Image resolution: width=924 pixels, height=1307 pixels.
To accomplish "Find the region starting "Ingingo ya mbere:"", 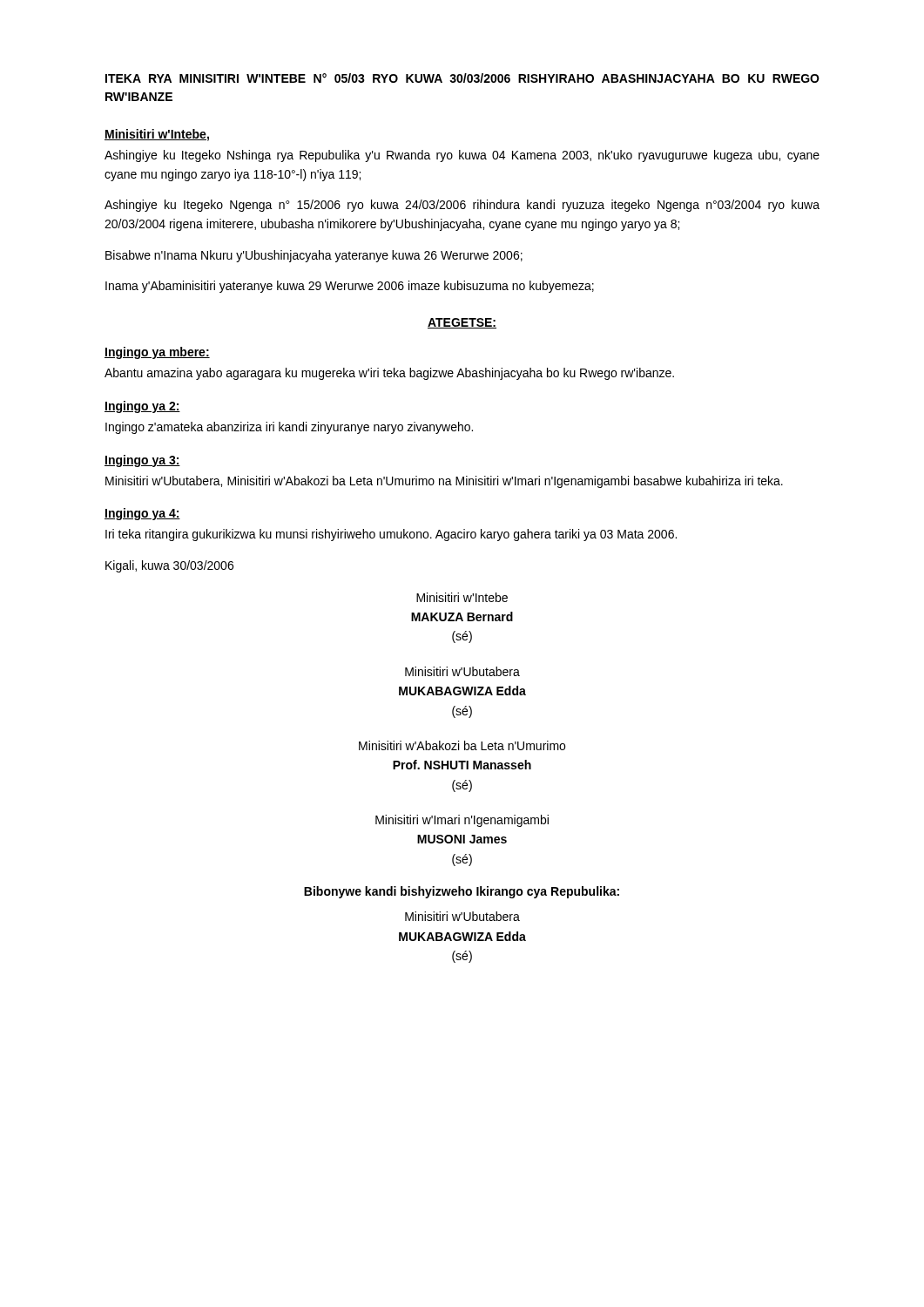I will click(x=157, y=352).
